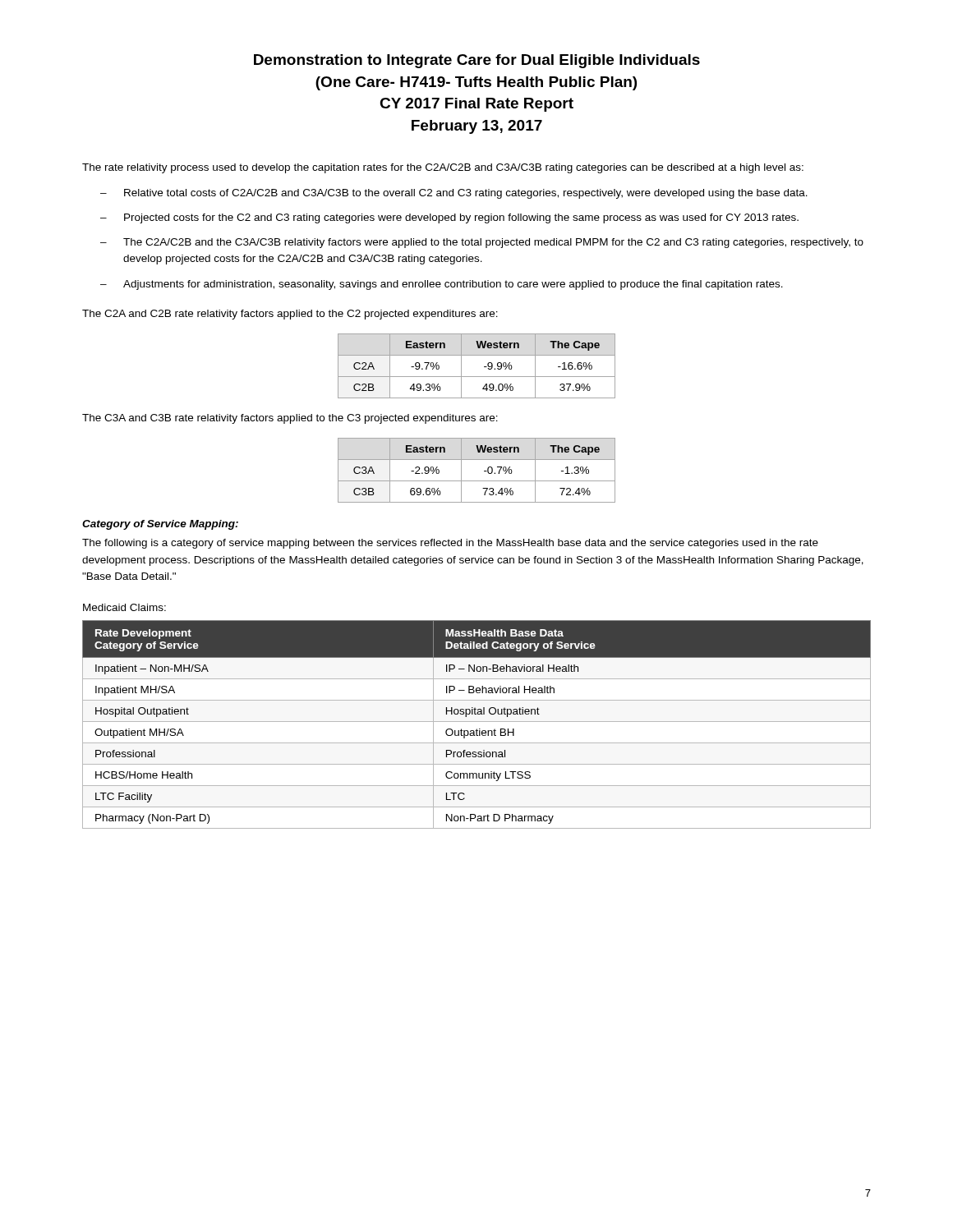Find the block on this page that starts "The C2A and C2B rate"

(x=290, y=313)
